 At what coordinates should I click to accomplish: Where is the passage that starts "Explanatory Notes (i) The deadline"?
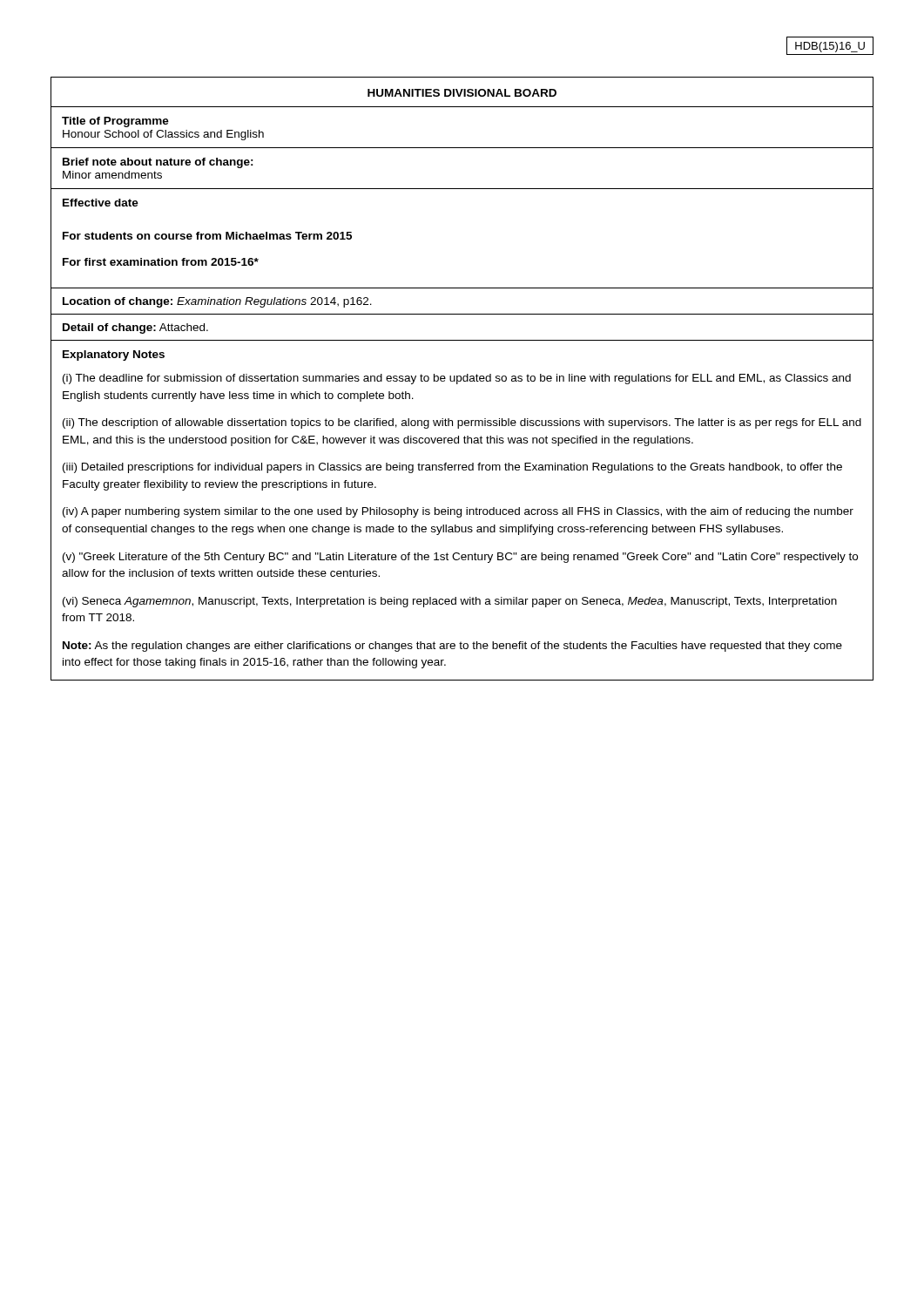pyautogui.click(x=462, y=509)
